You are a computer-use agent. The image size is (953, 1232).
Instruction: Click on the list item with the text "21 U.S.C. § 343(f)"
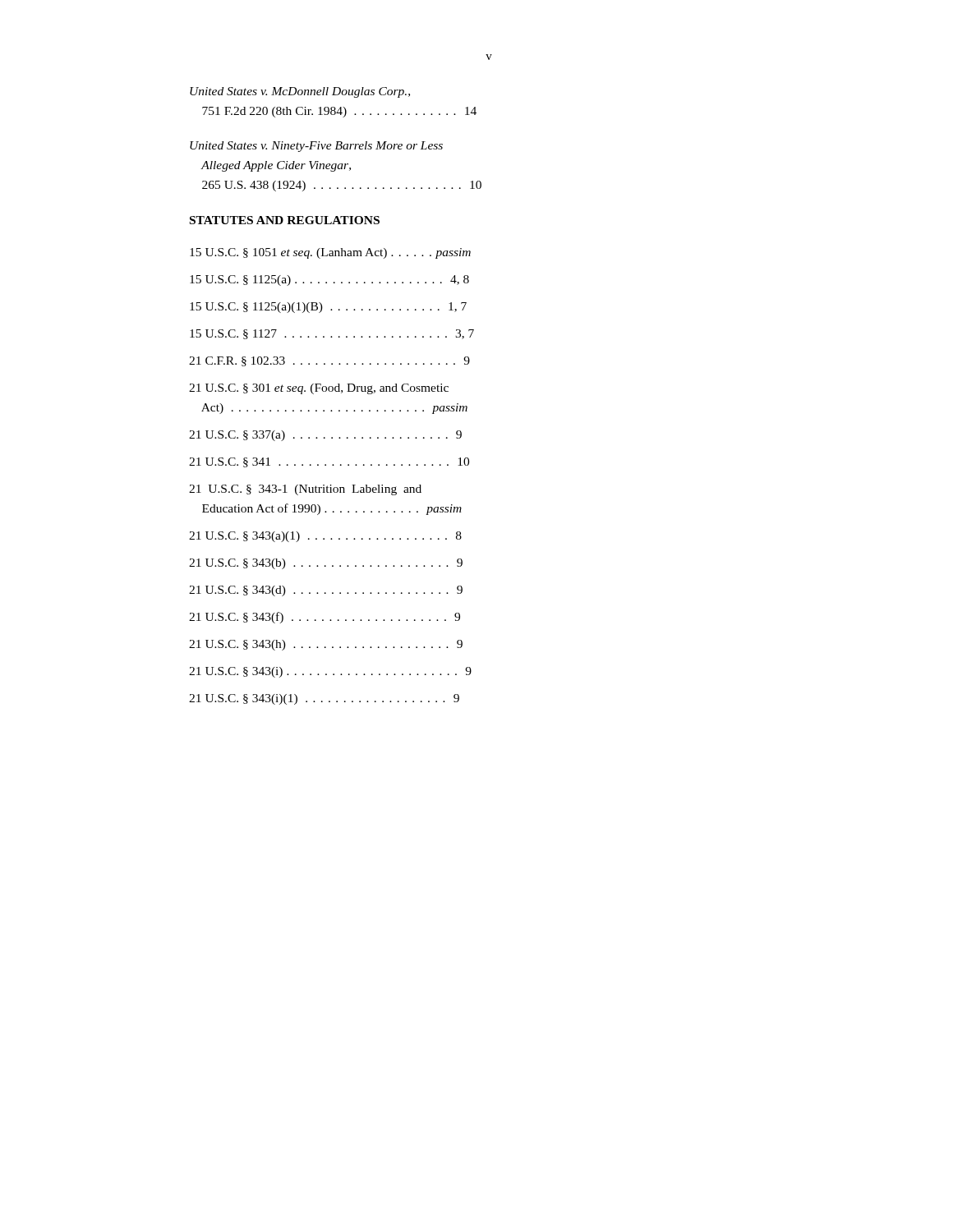(x=325, y=617)
